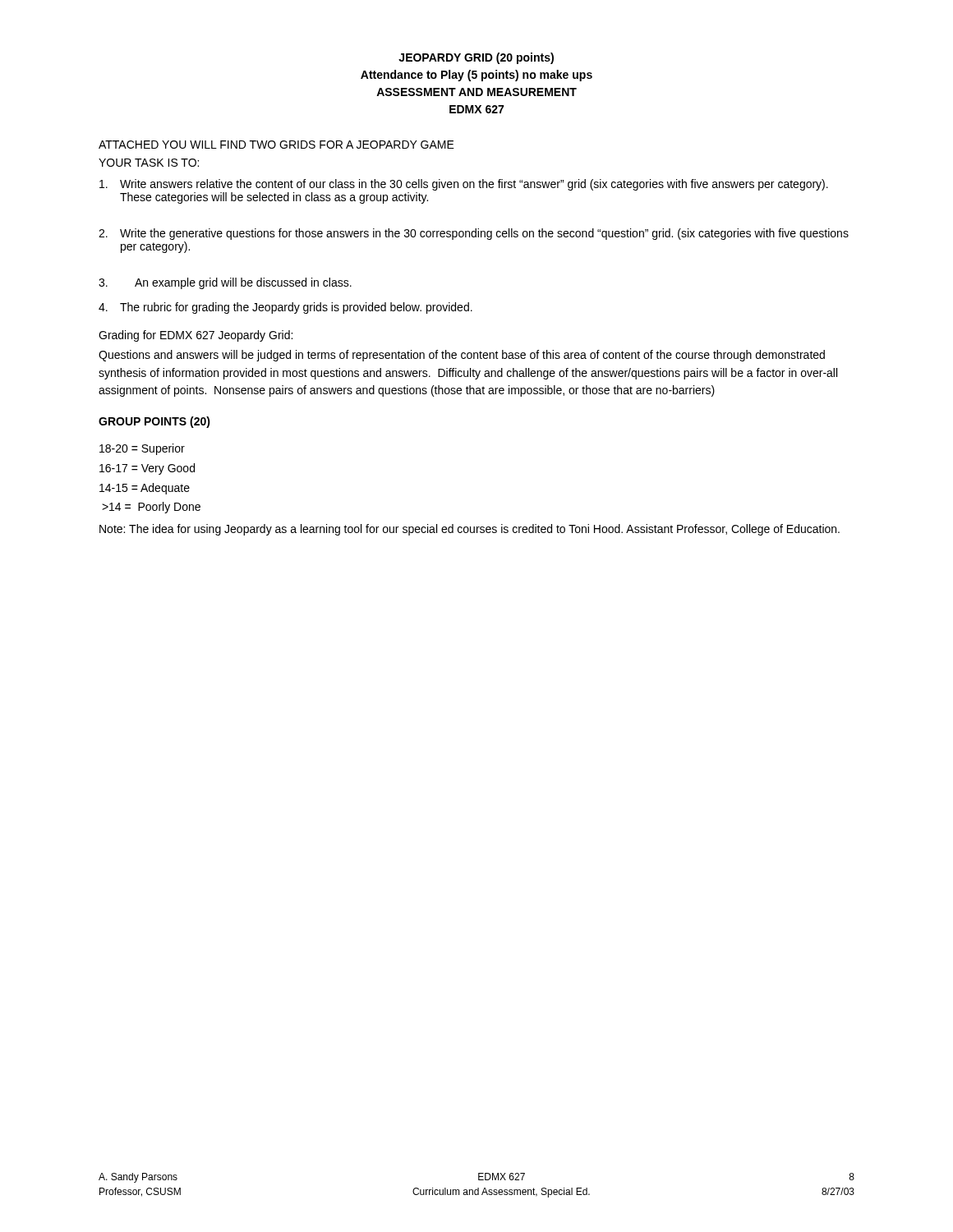Image resolution: width=953 pixels, height=1232 pixels.
Task: Locate the text block starting "GROUP POINTS (20)"
Action: tap(154, 421)
